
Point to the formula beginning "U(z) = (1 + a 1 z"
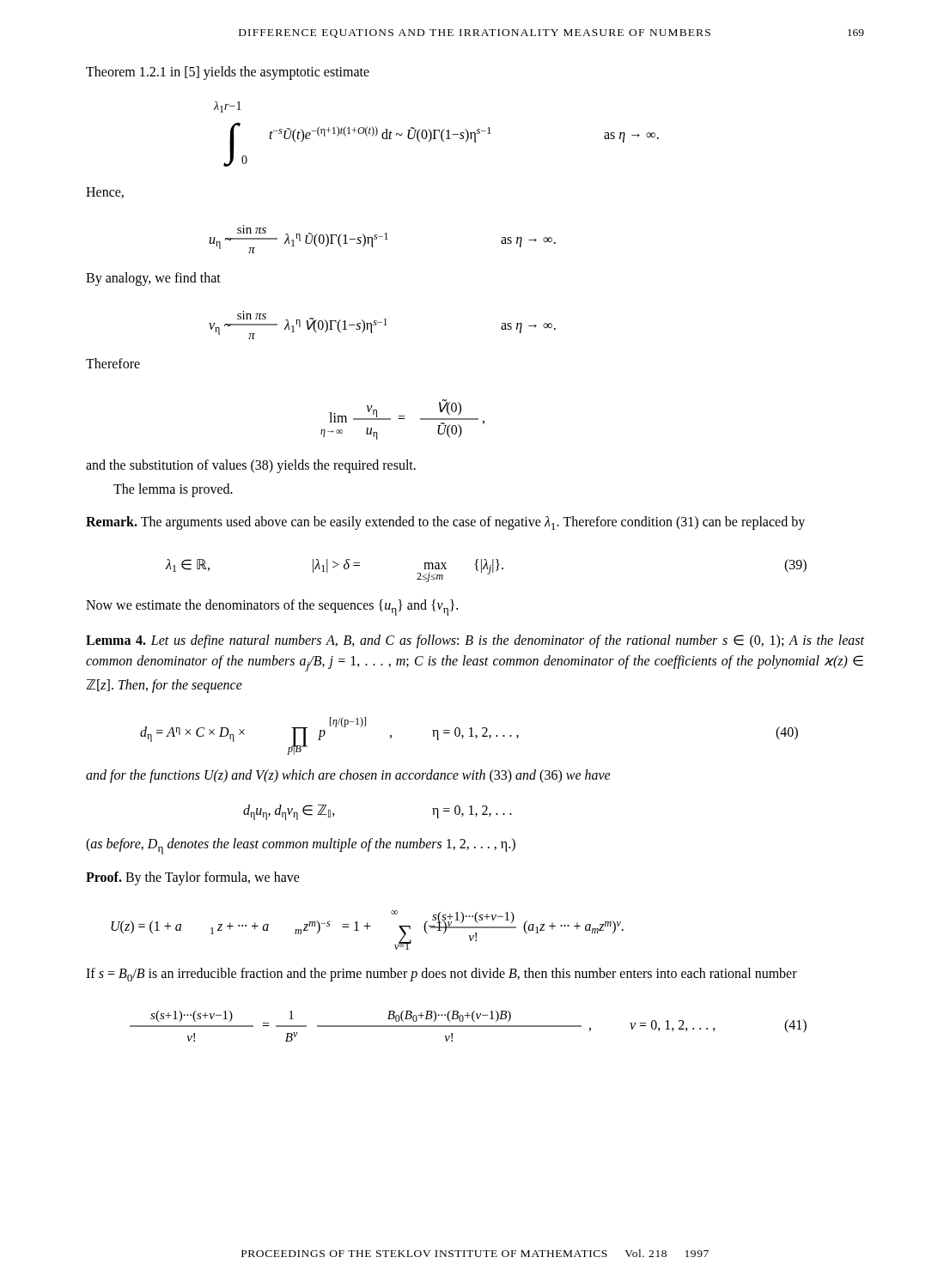475,925
